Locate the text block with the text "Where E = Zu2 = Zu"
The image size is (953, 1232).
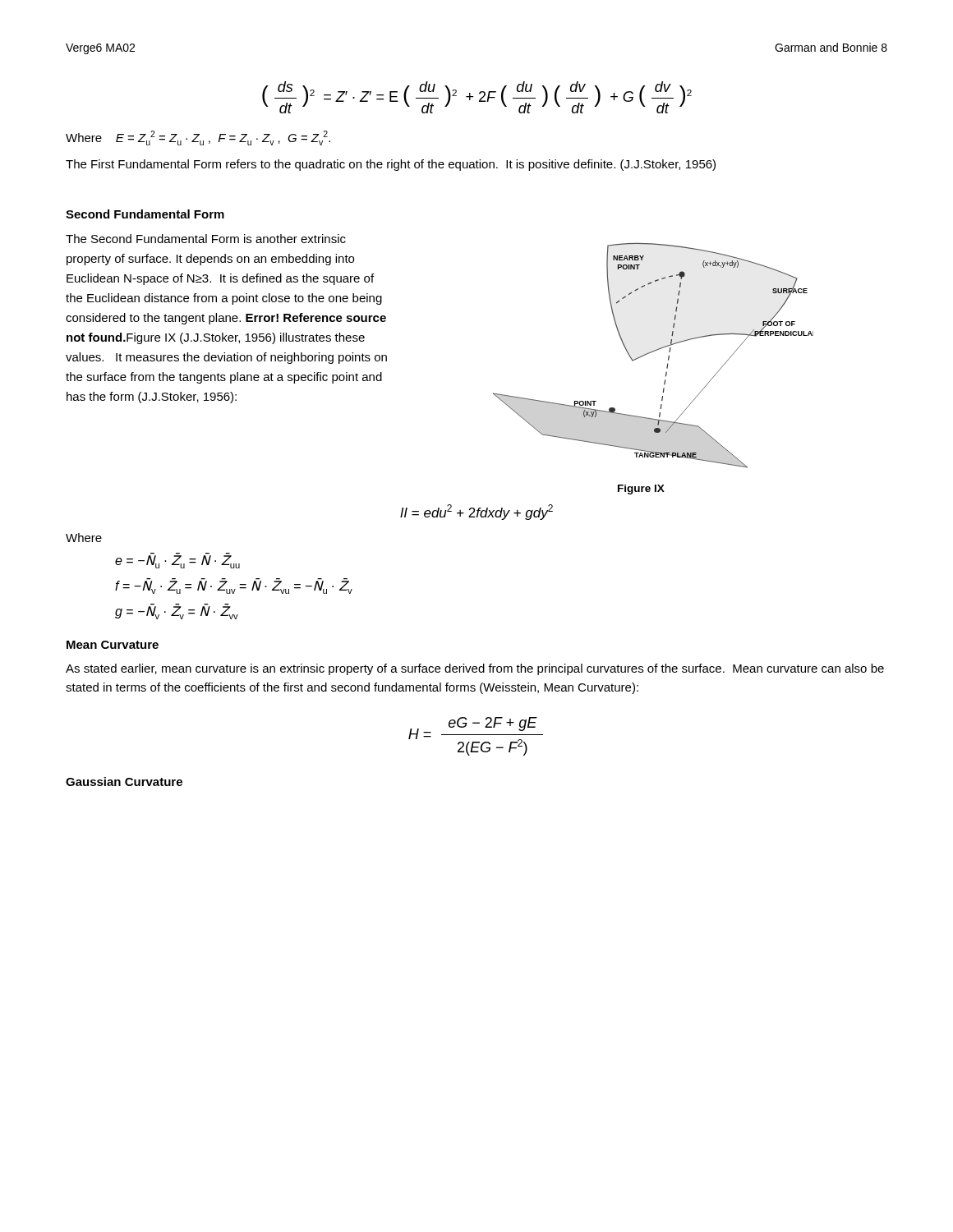[199, 138]
